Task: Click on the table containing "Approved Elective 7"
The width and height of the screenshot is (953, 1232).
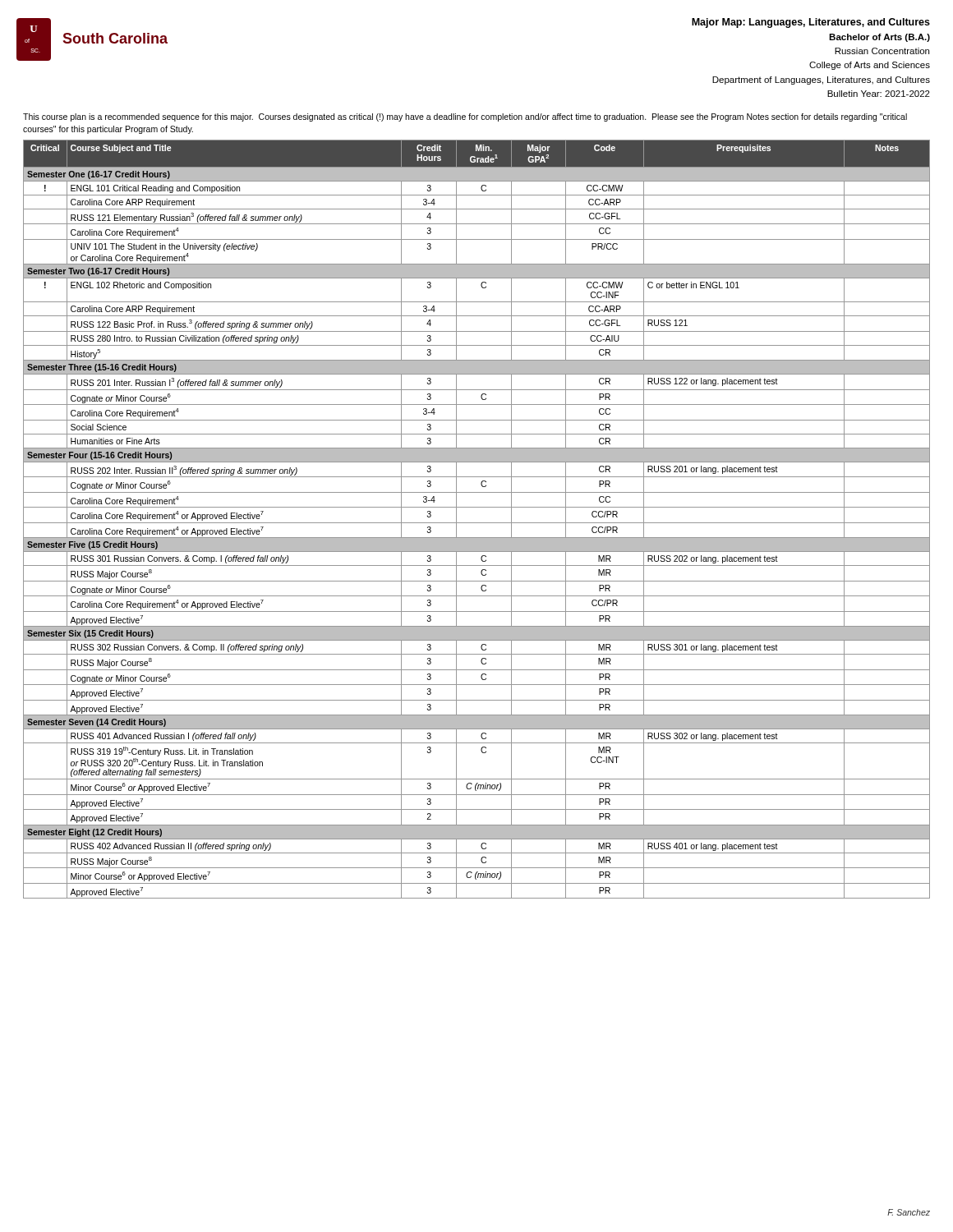Action: pyautogui.click(x=476, y=519)
